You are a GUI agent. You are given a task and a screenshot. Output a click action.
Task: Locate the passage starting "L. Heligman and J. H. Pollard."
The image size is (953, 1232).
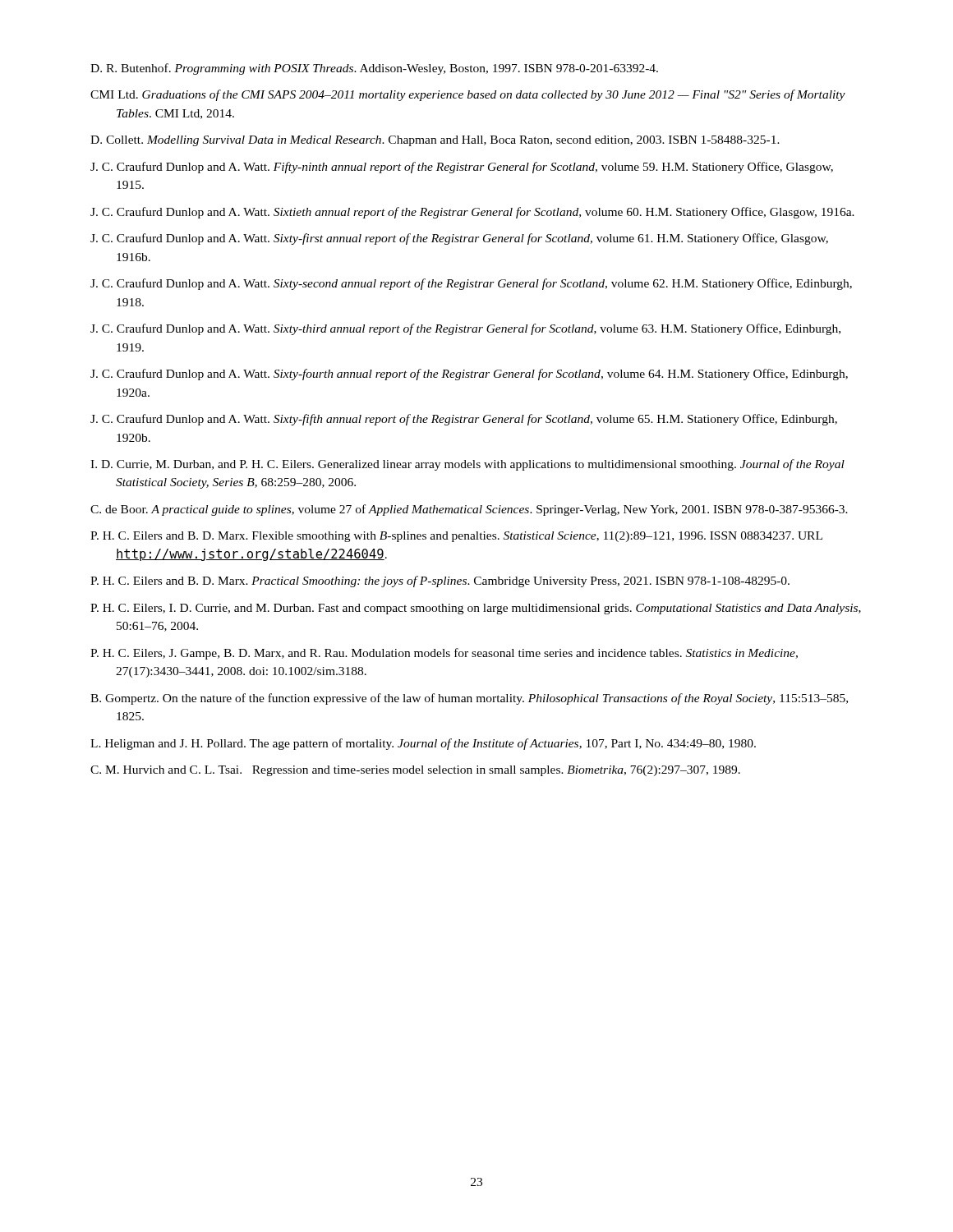pos(423,743)
